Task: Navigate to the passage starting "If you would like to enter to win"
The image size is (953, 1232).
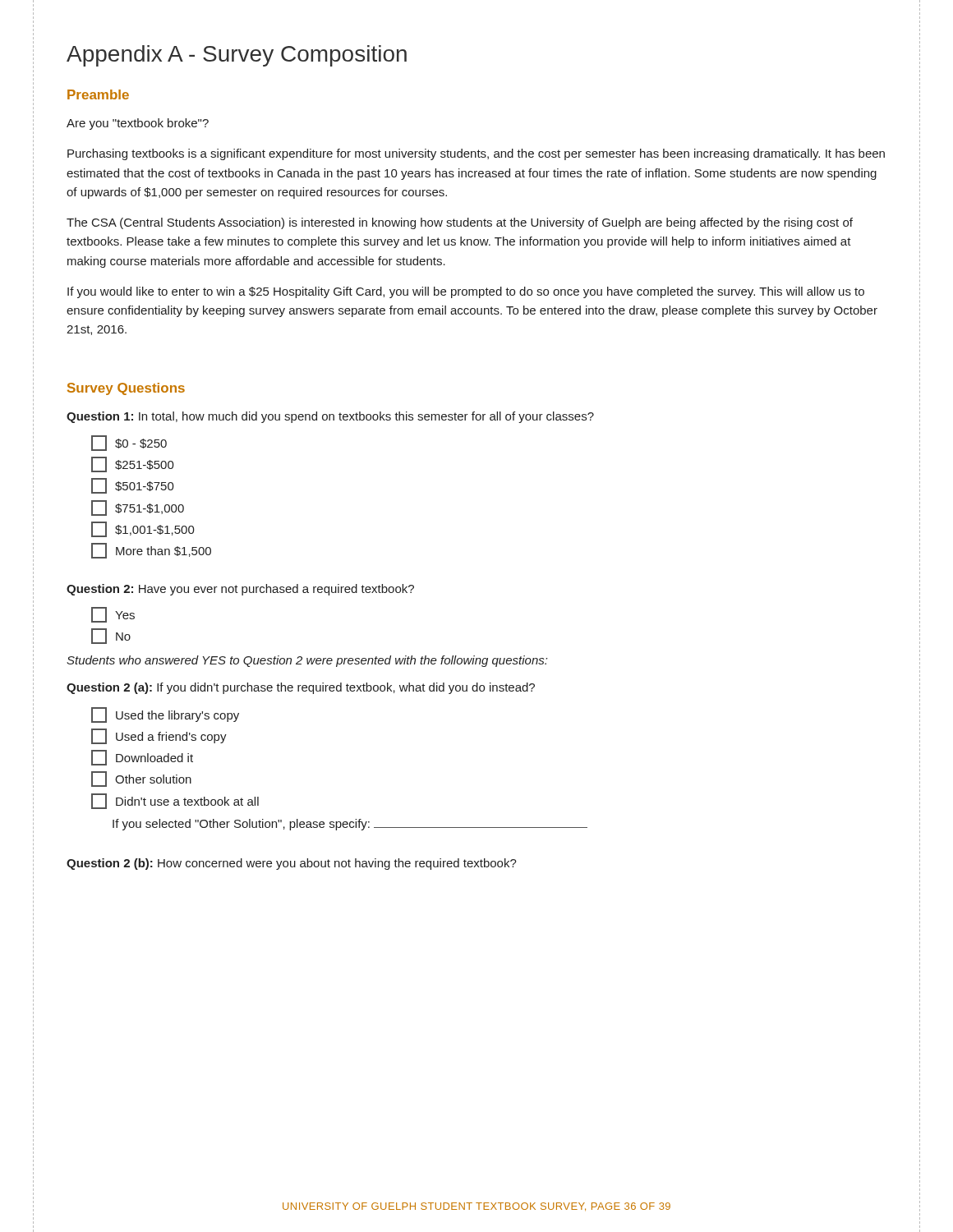Action: pyautogui.click(x=472, y=310)
